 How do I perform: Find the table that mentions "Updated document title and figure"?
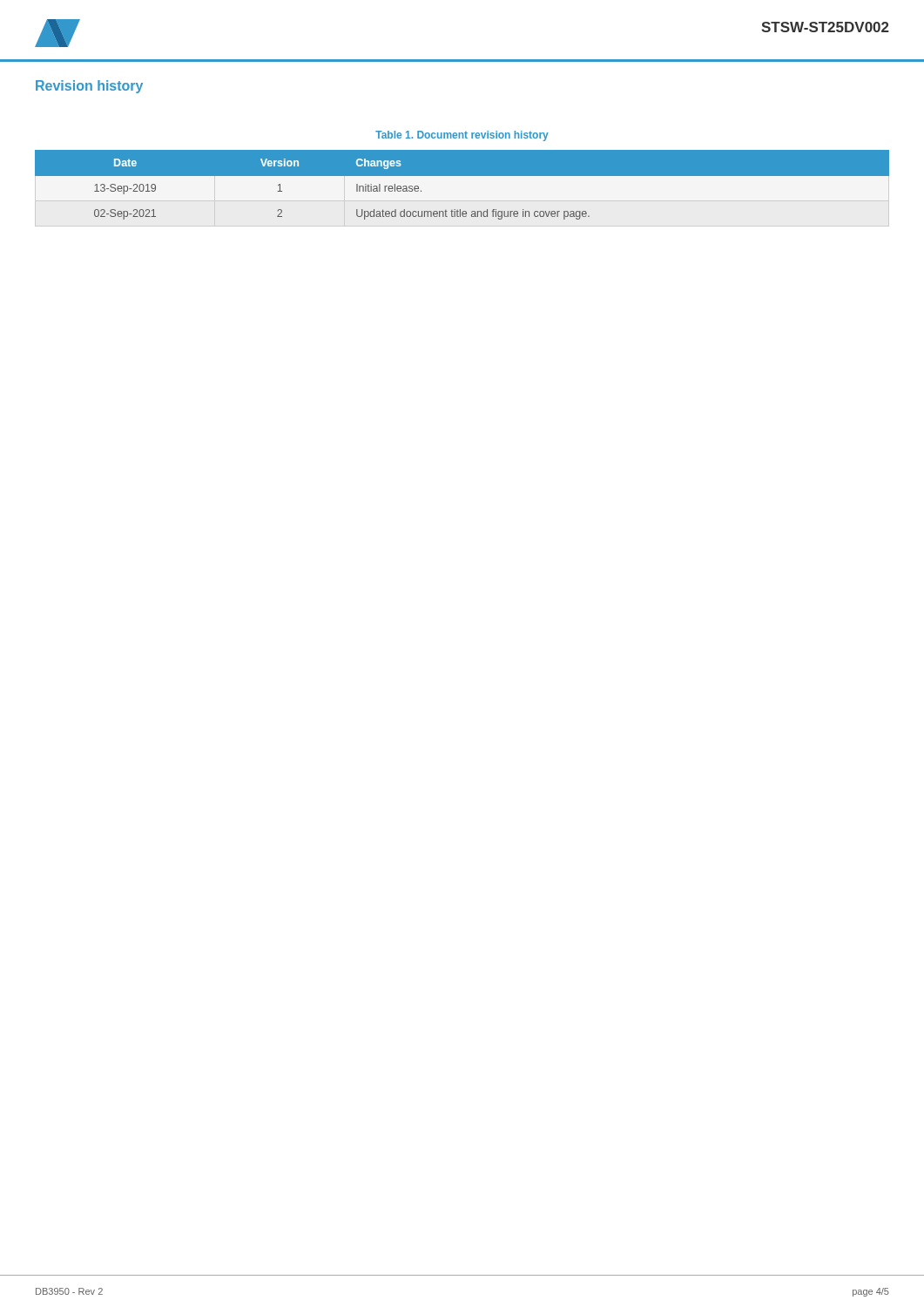click(x=462, y=188)
